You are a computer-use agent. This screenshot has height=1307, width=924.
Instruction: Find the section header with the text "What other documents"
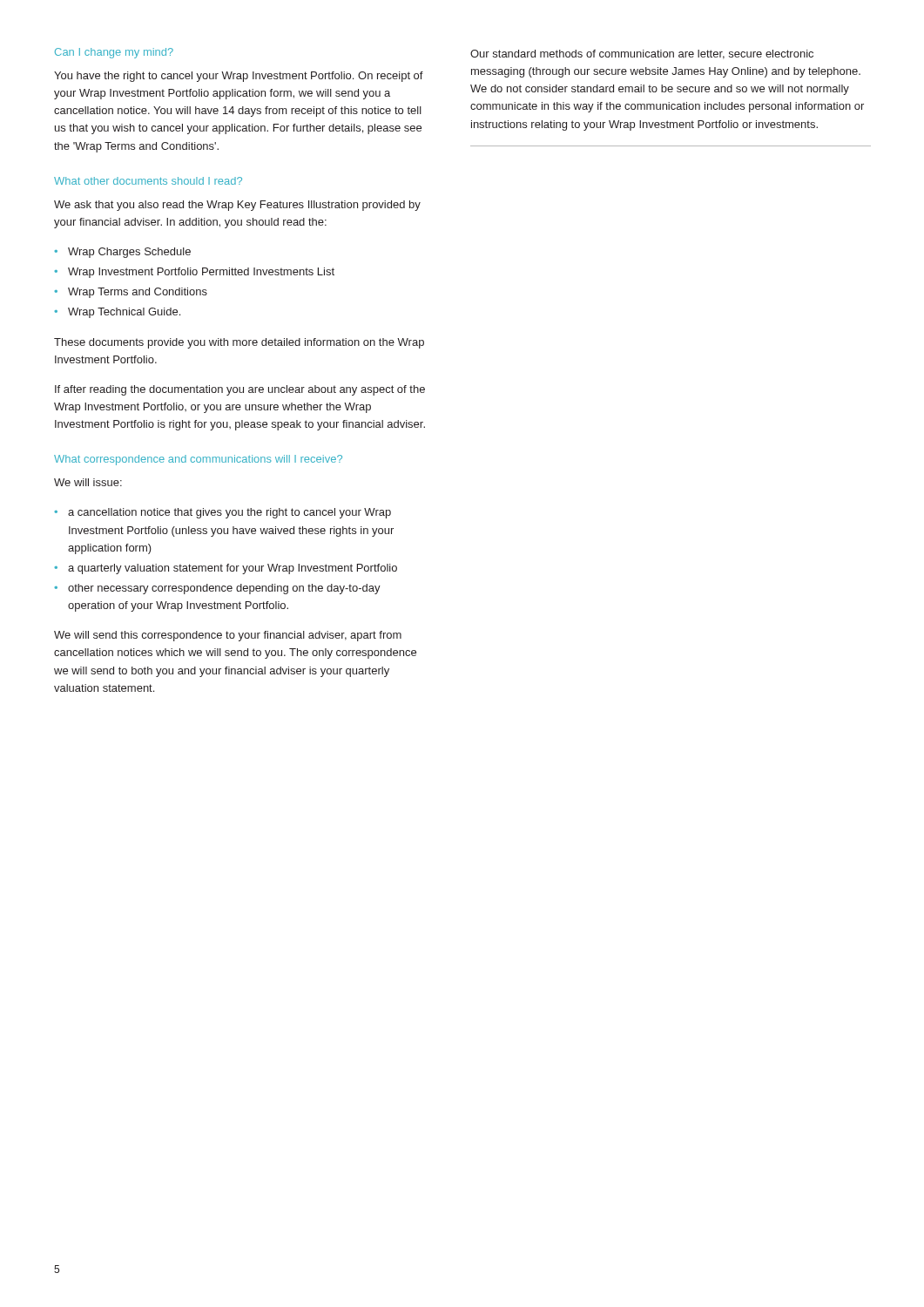tap(148, 180)
